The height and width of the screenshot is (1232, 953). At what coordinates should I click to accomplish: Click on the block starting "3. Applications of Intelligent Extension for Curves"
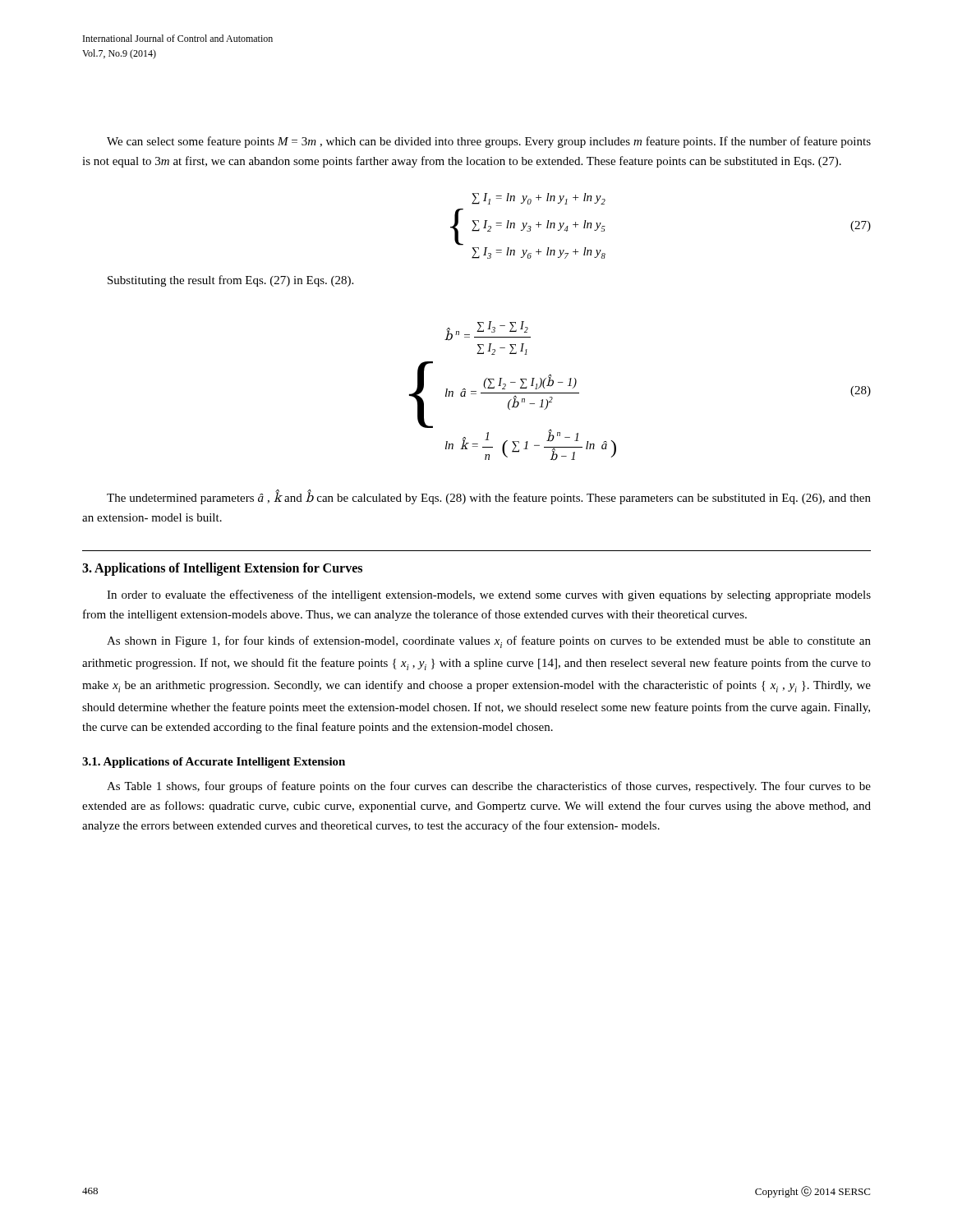(x=222, y=568)
